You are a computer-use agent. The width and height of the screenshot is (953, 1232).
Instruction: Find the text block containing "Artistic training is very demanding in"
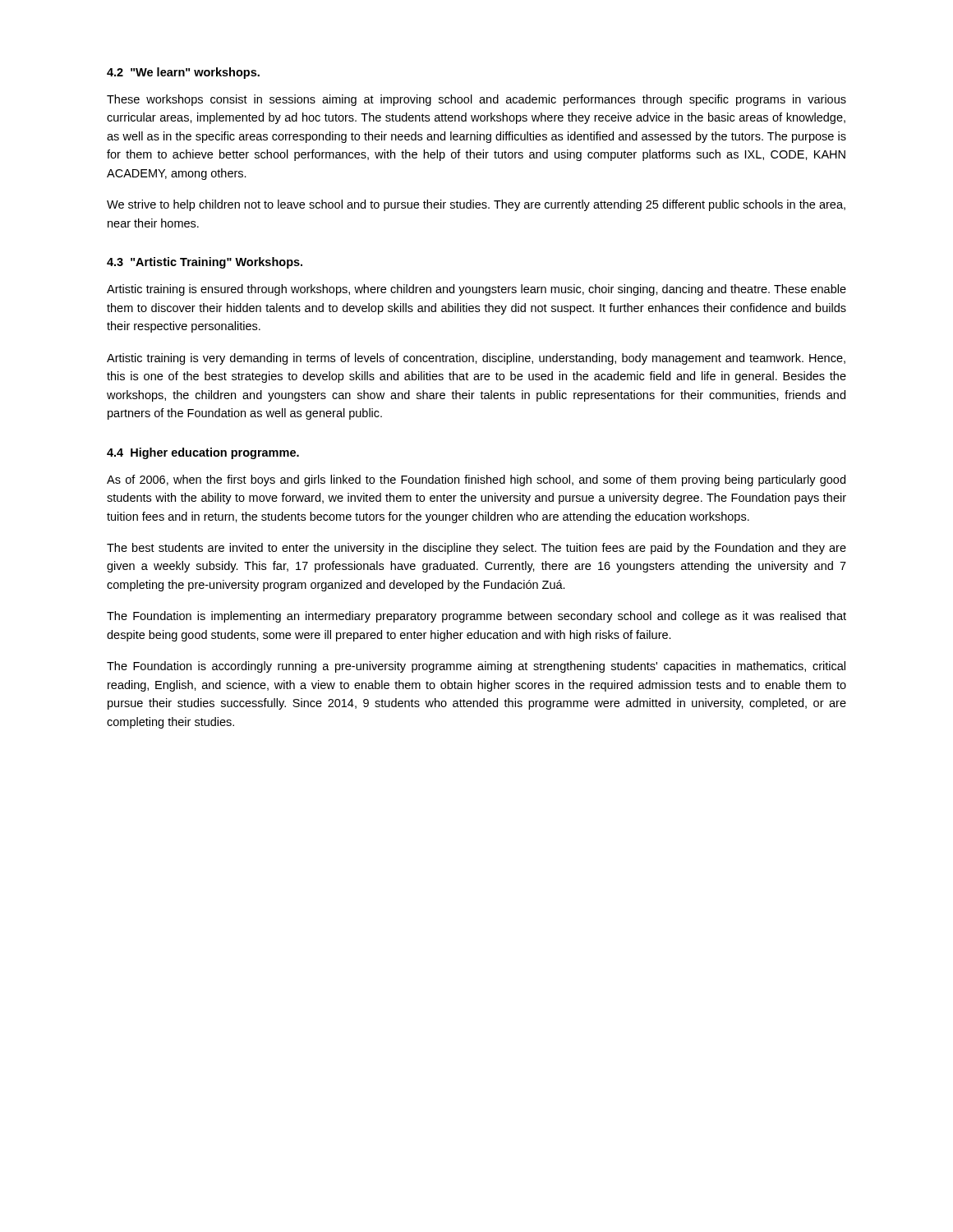pyautogui.click(x=476, y=385)
